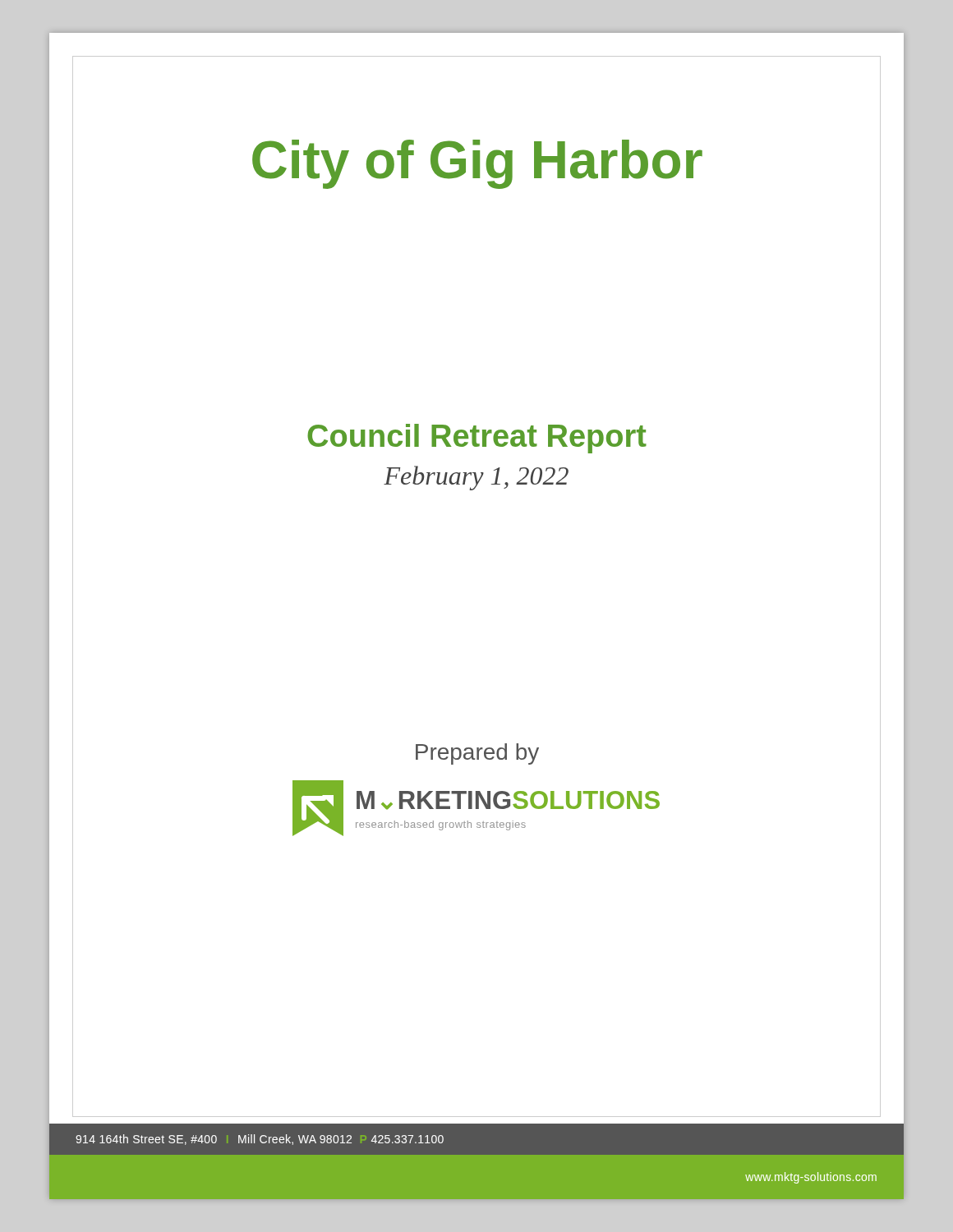
Task: Find the logo
Action: [x=476, y=808]
